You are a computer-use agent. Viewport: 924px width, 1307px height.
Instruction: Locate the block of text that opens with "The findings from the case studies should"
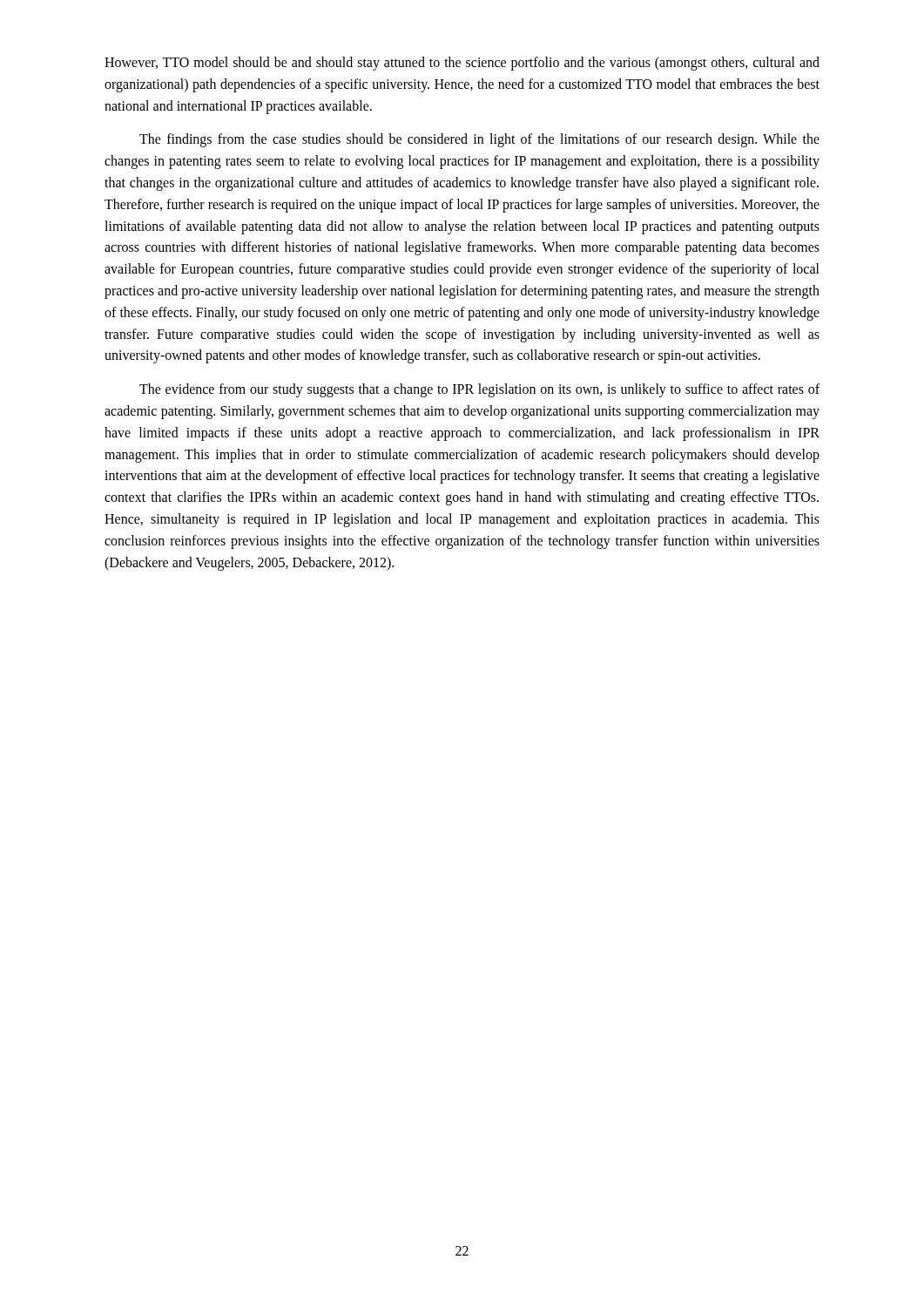pyautogui.click(x=462, y=248)
